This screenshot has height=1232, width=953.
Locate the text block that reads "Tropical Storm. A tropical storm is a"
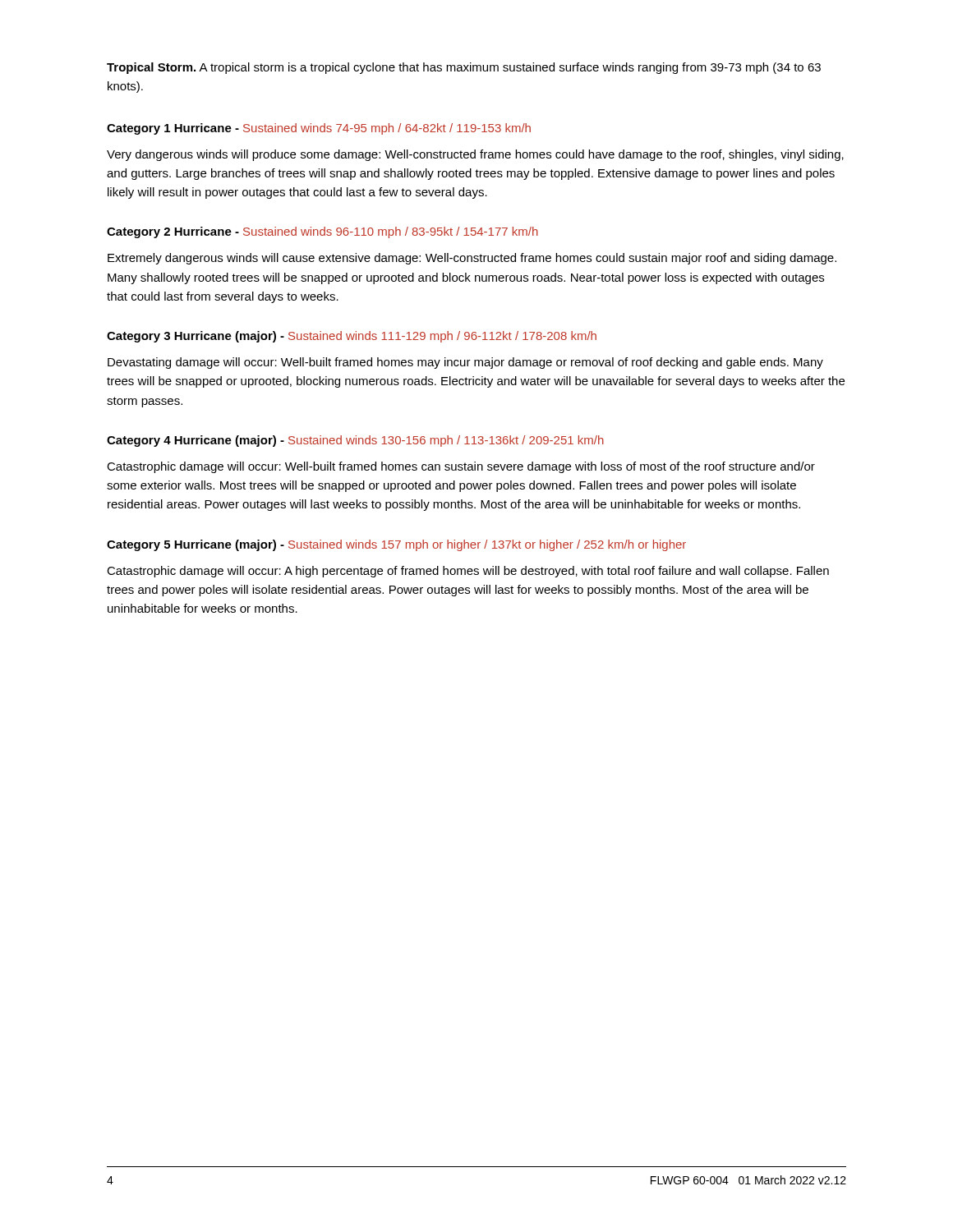click(476, 77)
